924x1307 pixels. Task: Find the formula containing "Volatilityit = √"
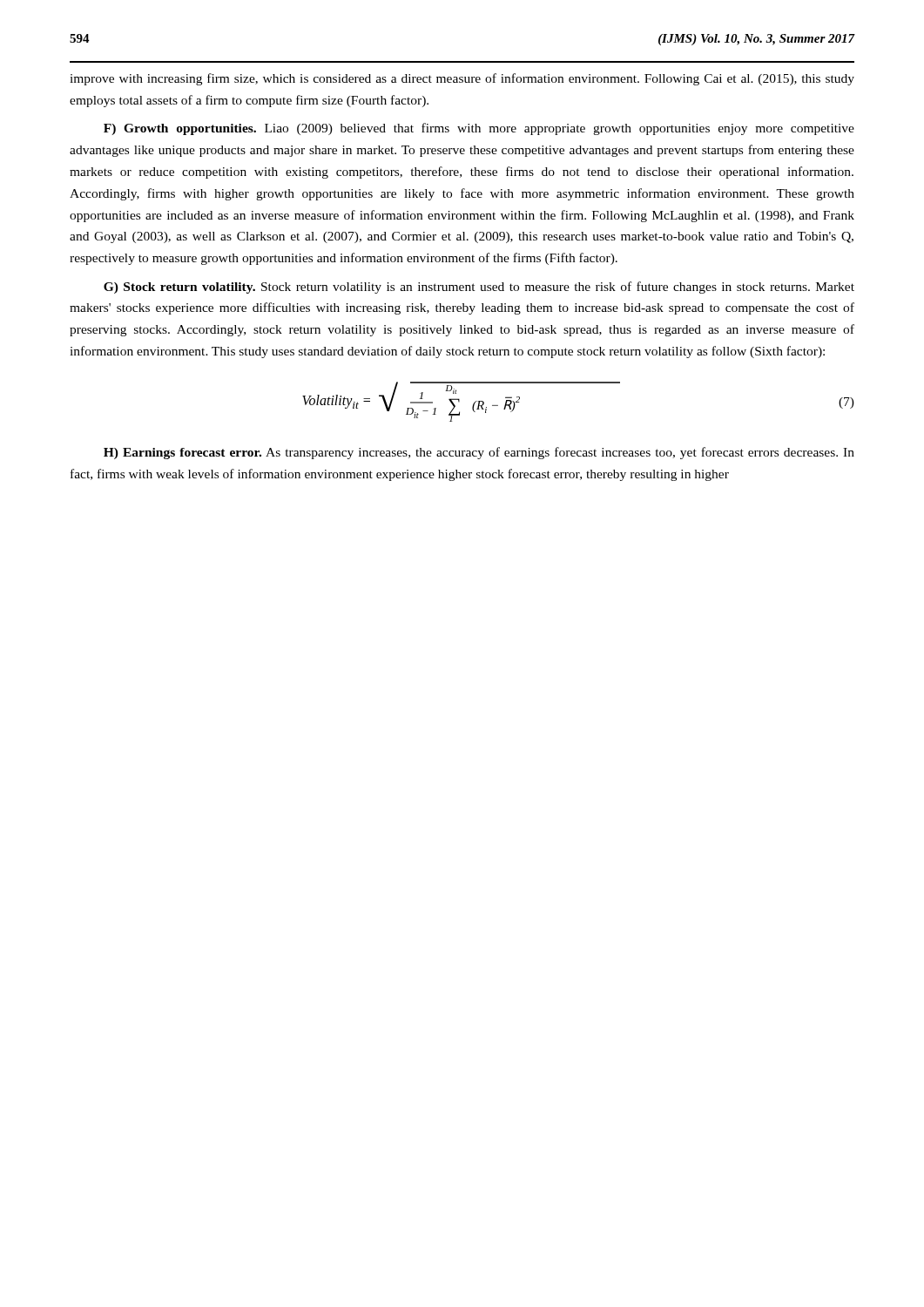pyautogui.click(x=578, y=402)
